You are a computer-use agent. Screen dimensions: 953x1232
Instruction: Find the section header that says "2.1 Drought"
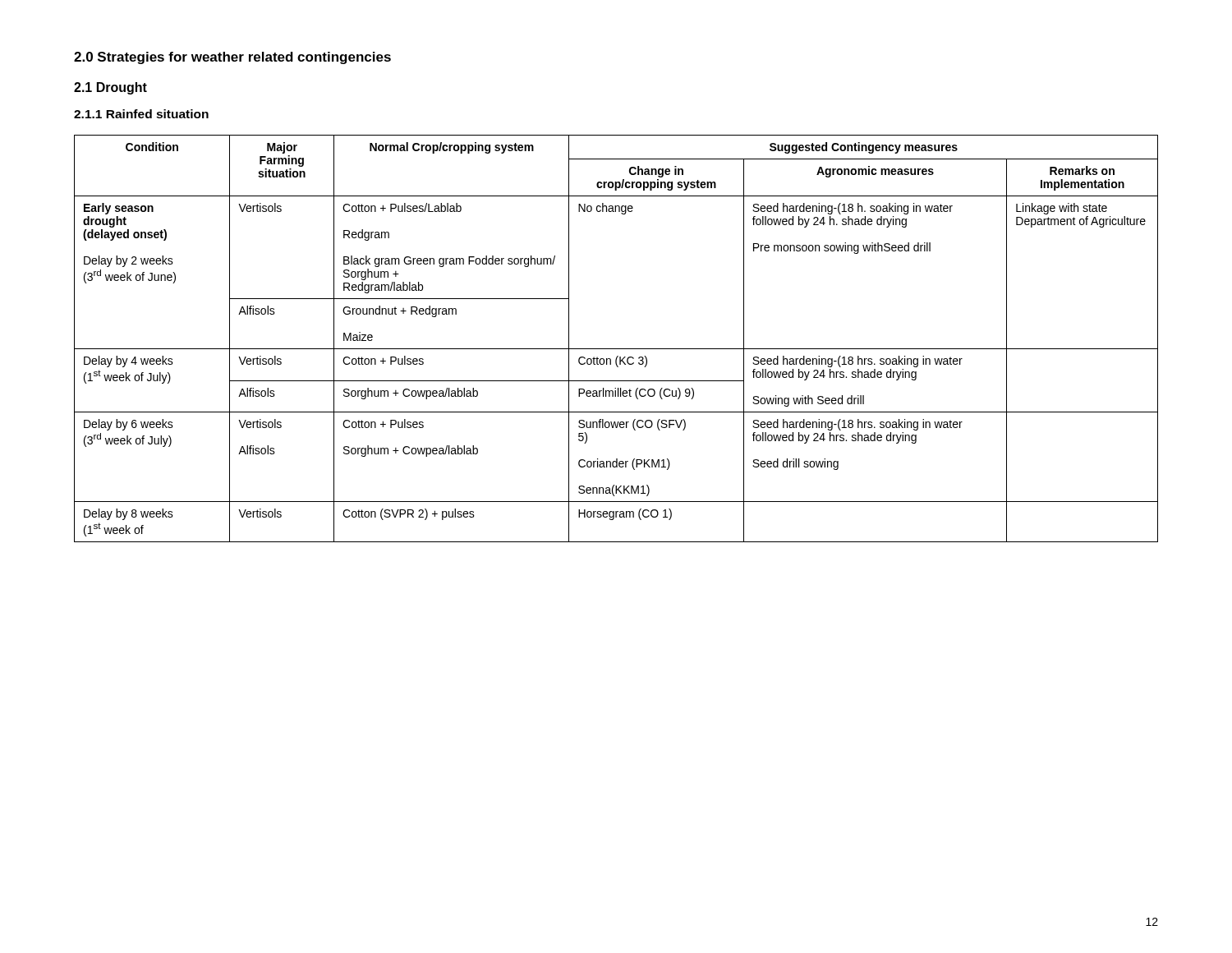click(110, 87)
